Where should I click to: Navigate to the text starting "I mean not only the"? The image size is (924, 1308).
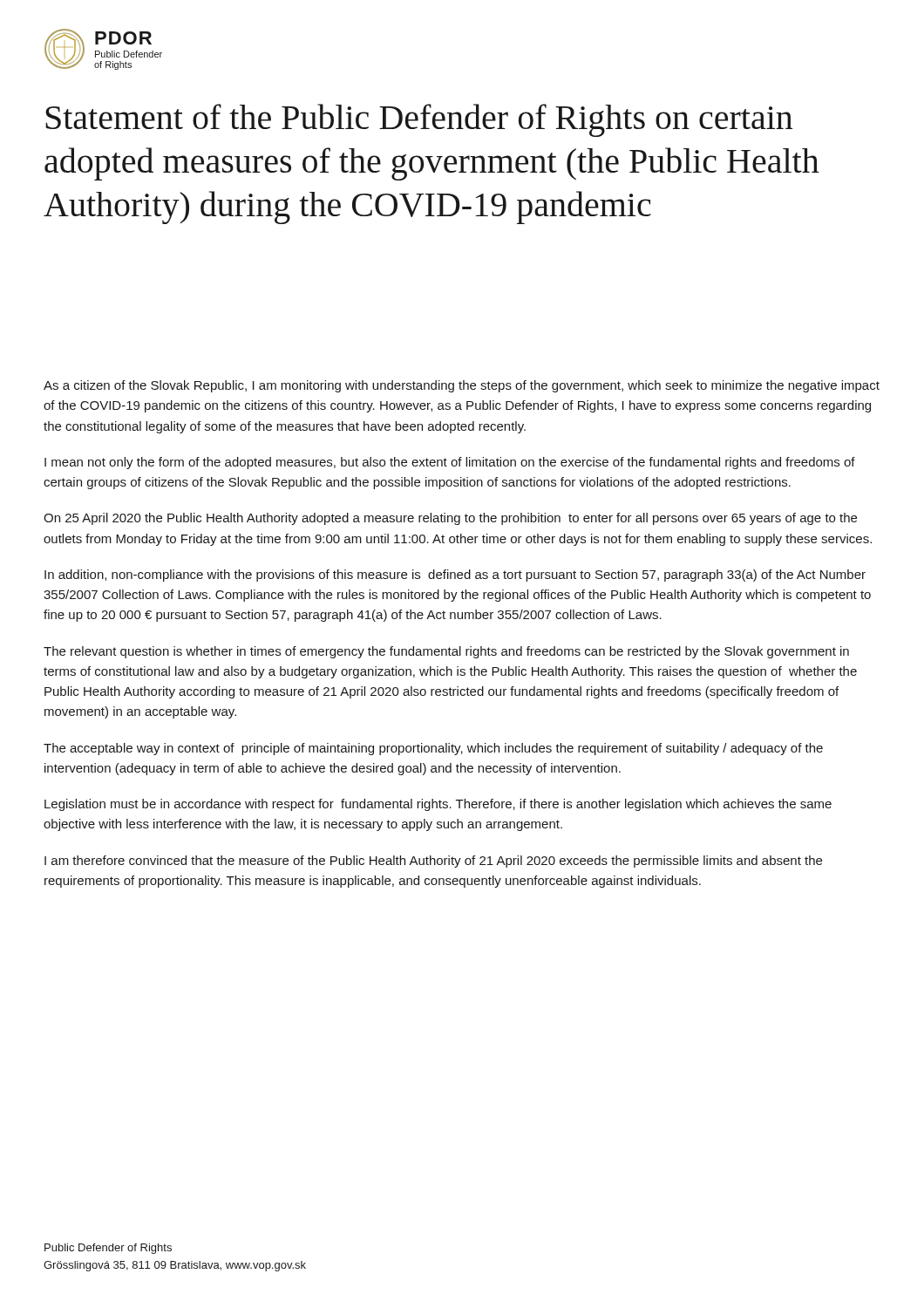(462, 472)
